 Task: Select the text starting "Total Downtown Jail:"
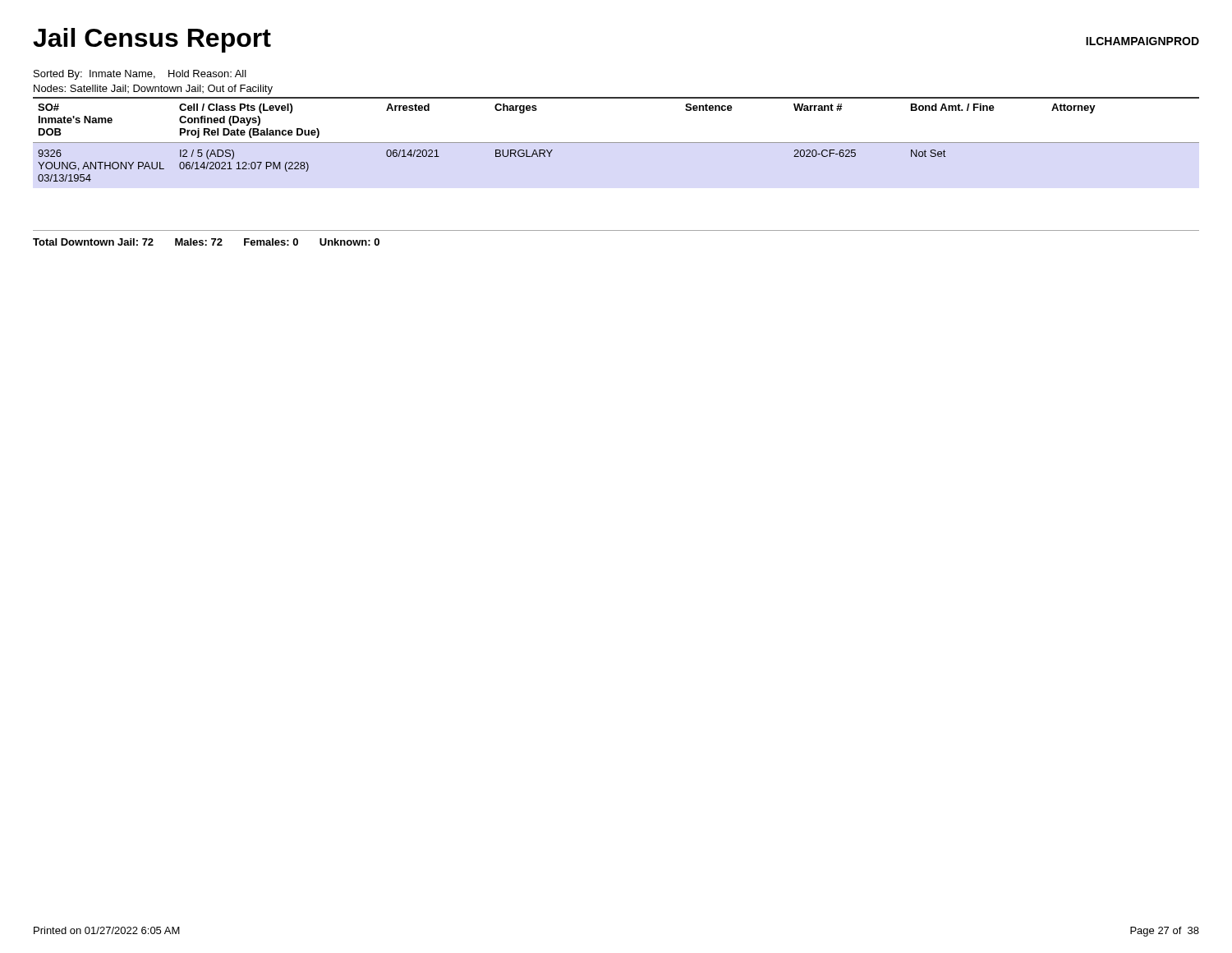206,242
